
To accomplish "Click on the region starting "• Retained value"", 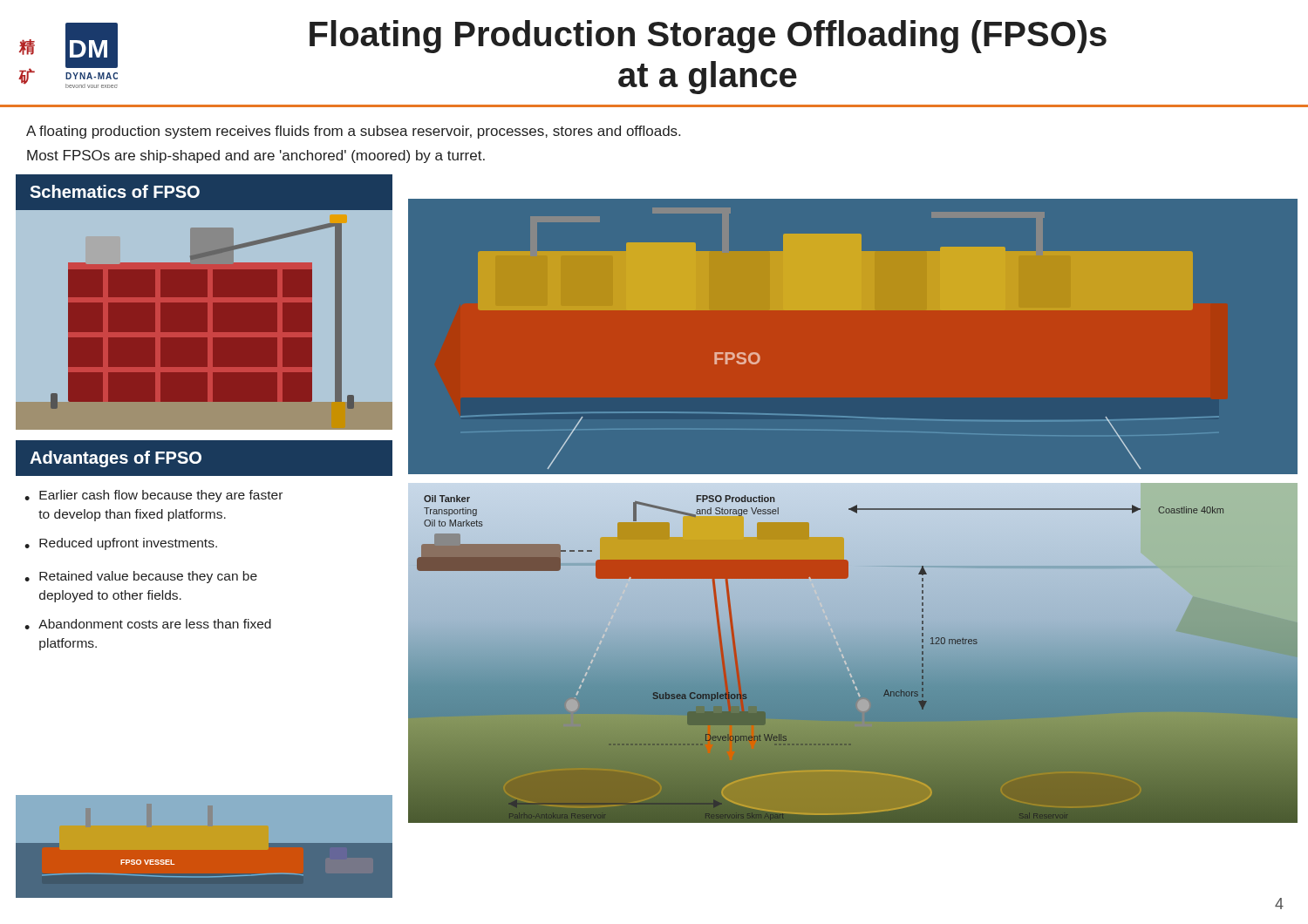I will 141,586.
